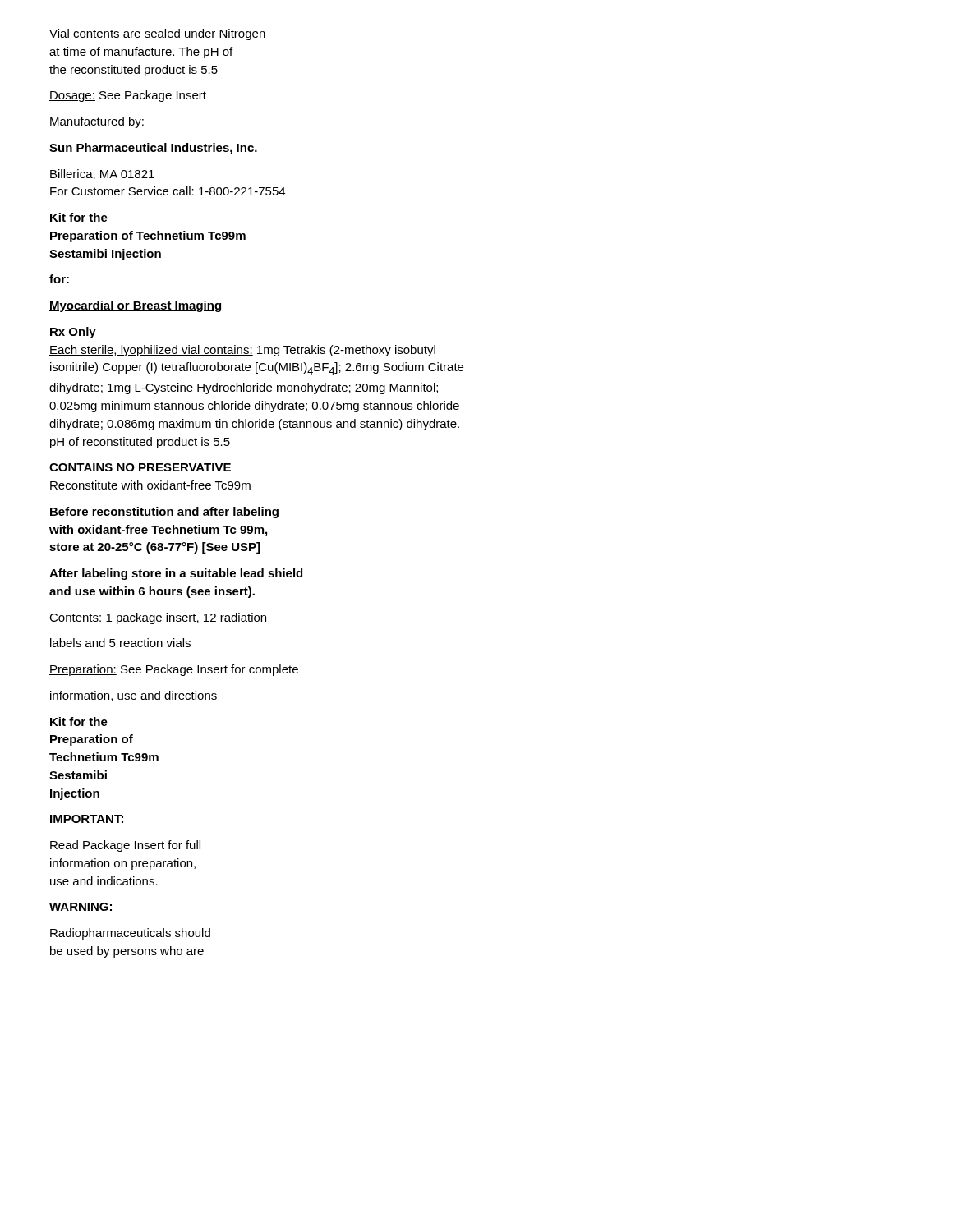Locate the block of text that opens with "Read Package Insert"
Screen dimensions: 1232x953
coord(125,863)
